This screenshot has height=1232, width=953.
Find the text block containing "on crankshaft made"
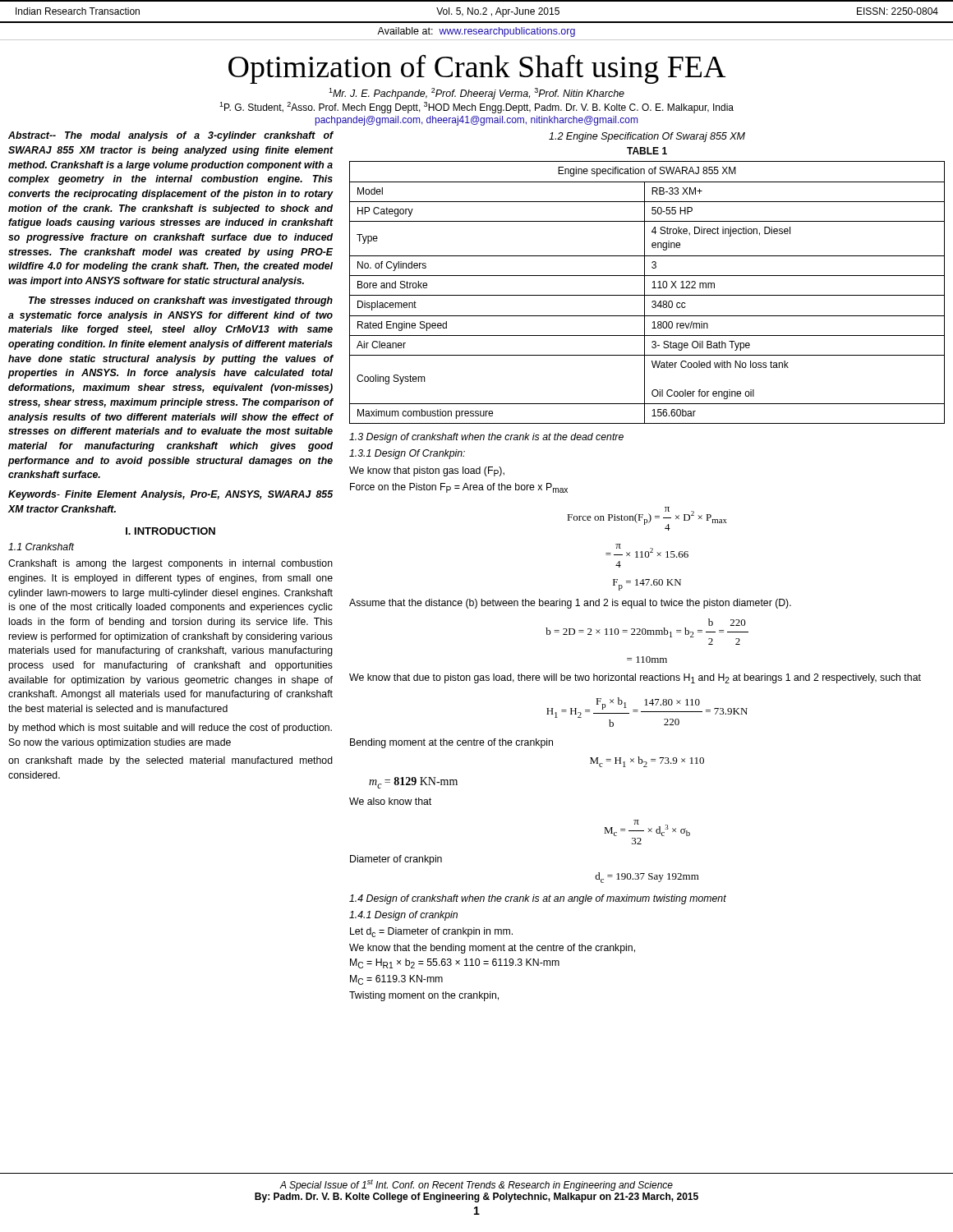(170, 768)
